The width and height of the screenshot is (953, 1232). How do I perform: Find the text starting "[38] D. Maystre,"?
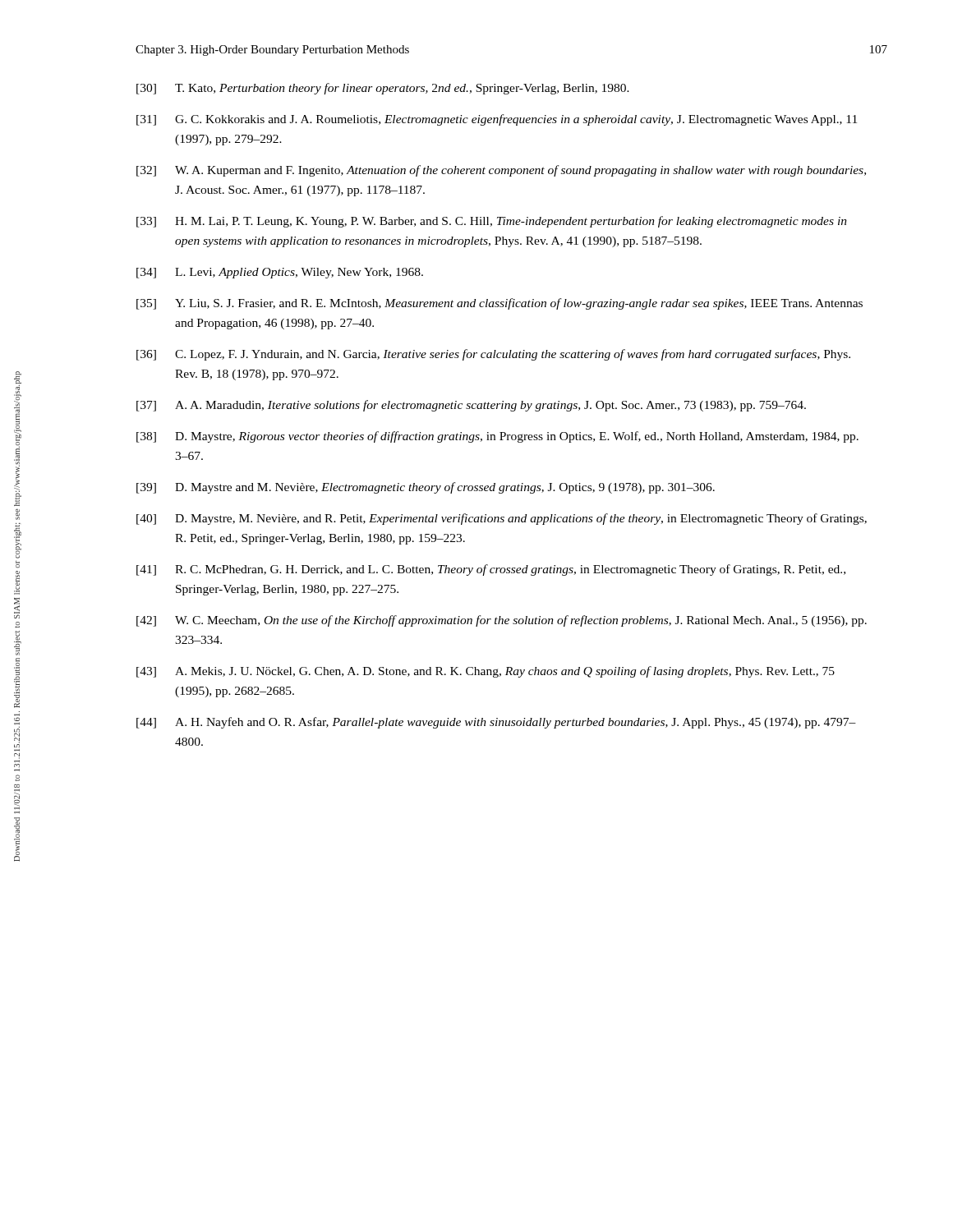point(503,446)
